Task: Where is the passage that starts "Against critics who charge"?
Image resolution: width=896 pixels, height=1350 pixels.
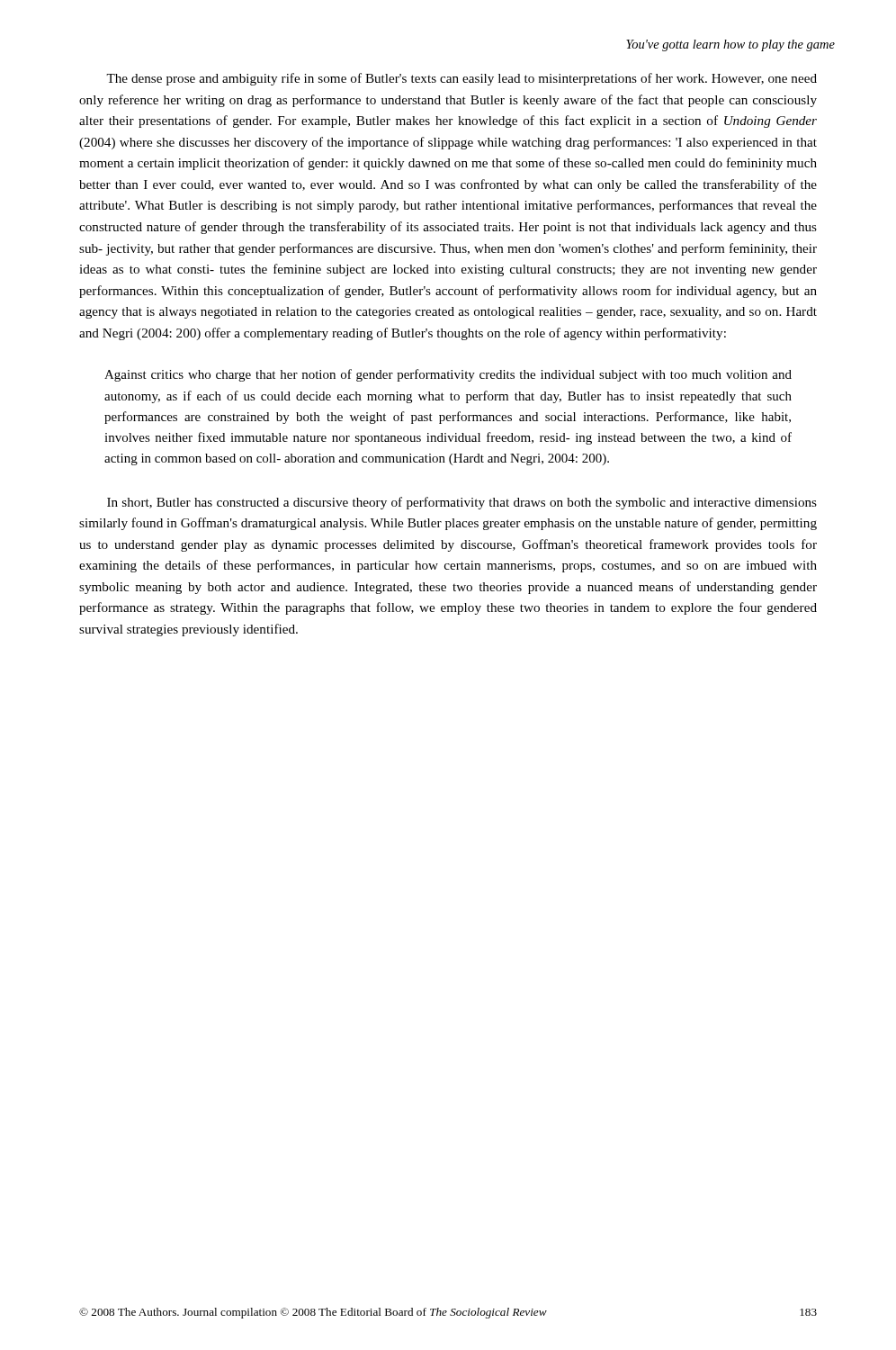Action: click(x=448, y=417)
